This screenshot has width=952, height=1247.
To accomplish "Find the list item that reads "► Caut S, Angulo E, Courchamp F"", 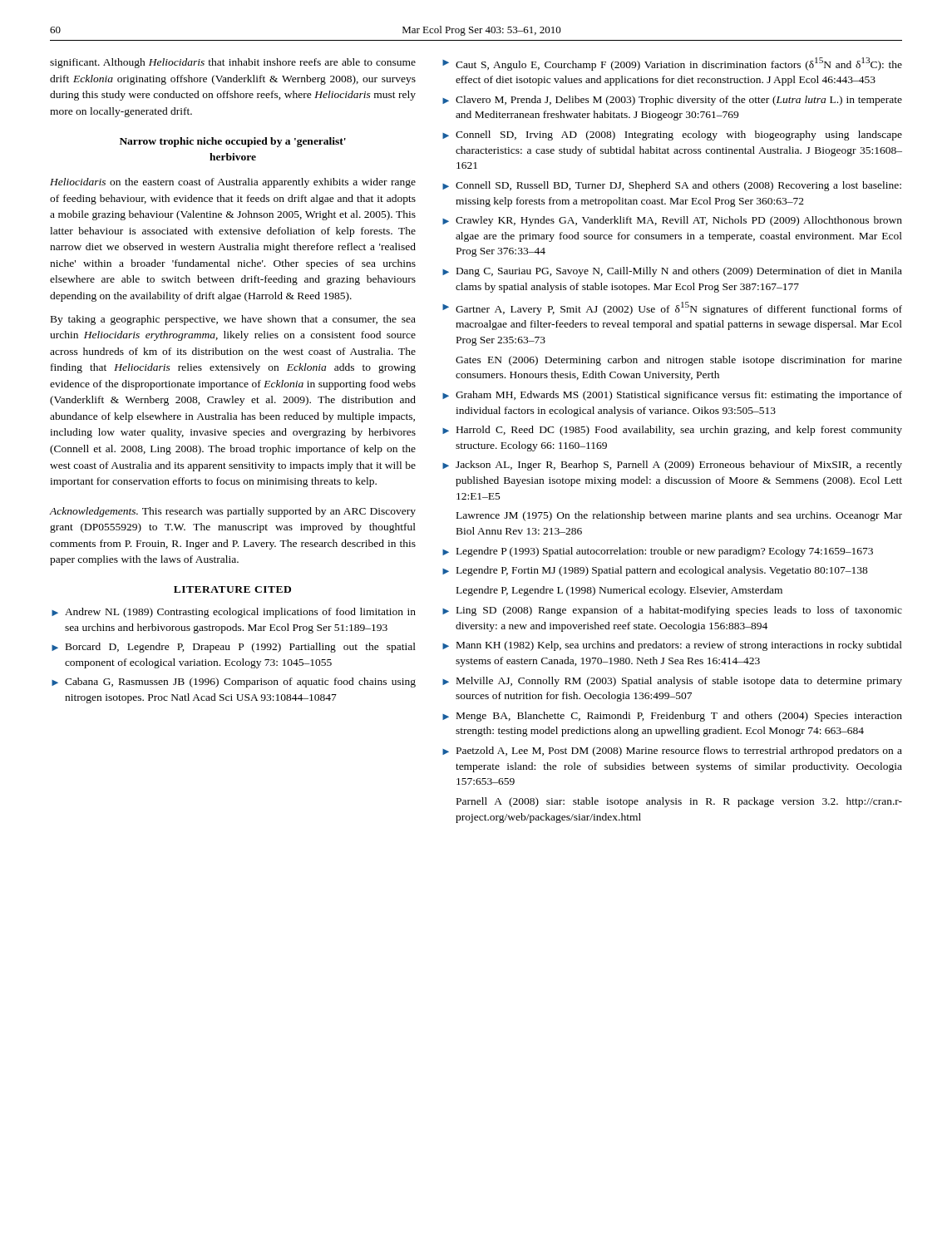I will pos(671,71).
